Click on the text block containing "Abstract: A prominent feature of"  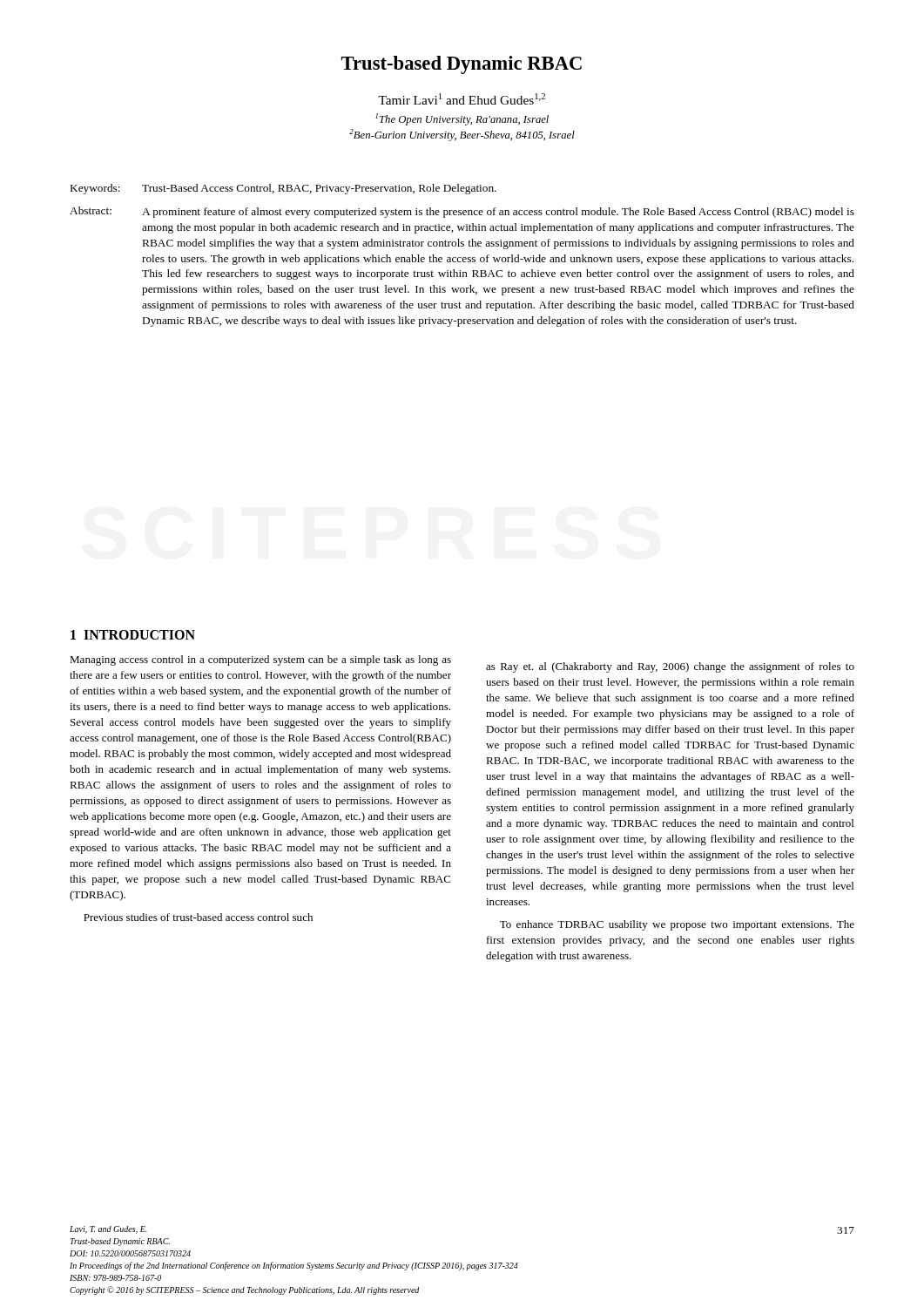[462, 266]
